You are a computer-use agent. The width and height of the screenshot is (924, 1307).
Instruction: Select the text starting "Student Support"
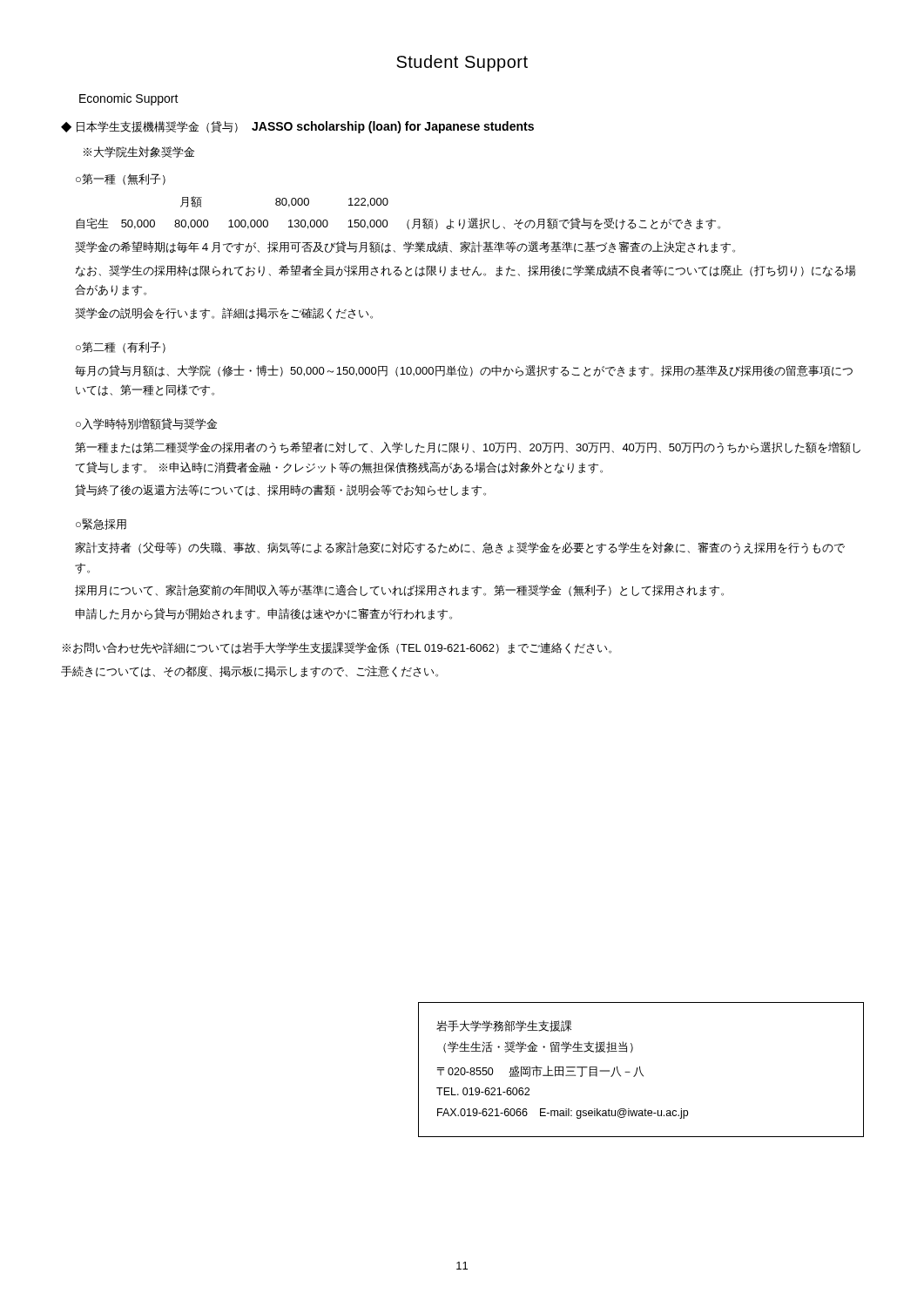[462, 62]
